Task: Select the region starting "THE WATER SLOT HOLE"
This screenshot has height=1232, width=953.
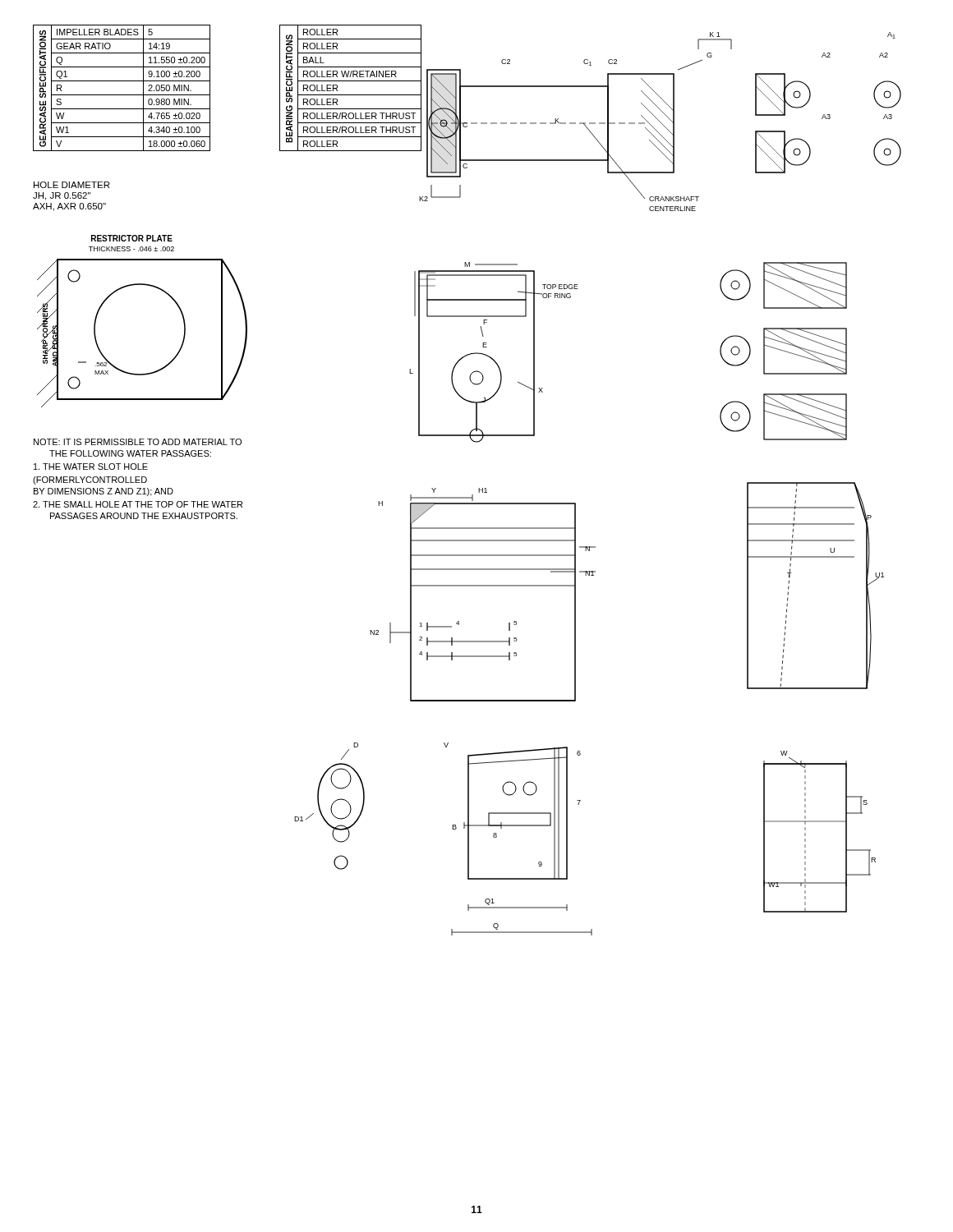Action: 185,467
